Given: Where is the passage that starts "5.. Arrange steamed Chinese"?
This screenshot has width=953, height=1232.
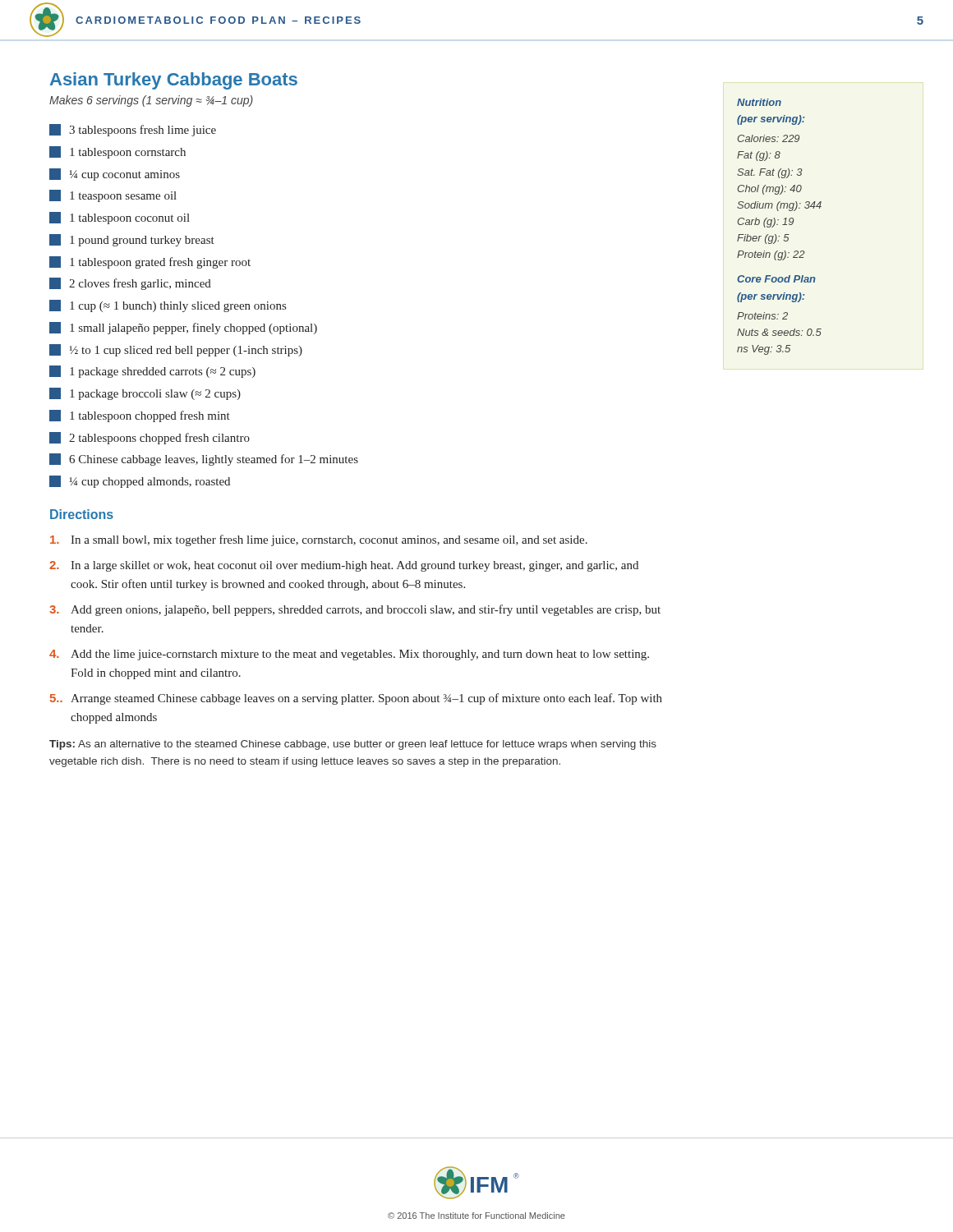Looking at the screenshot, I should tap(357, 708).
